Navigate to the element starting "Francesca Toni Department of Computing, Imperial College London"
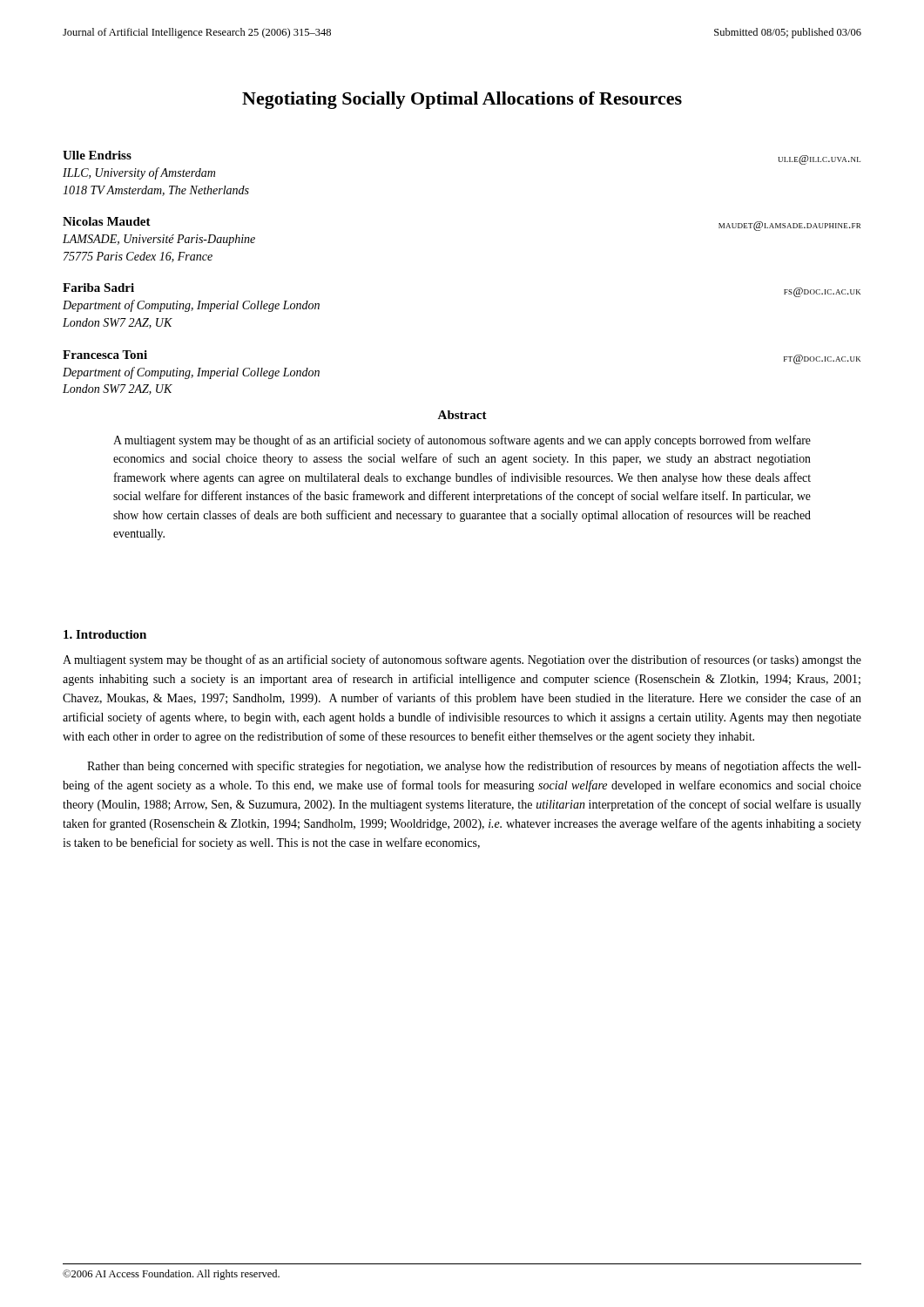 click(115, 357)
